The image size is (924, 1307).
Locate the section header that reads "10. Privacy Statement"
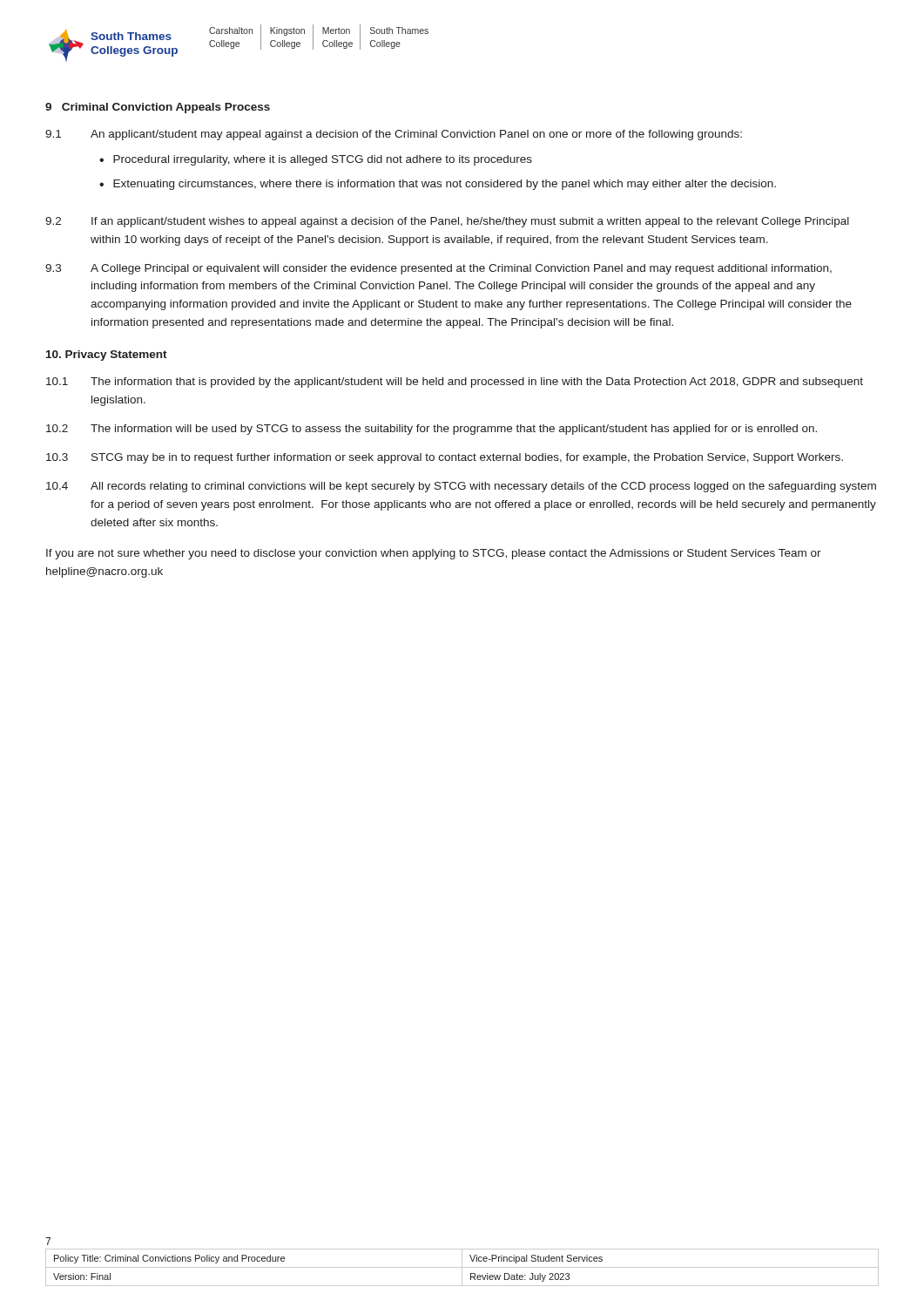(106, 354)
